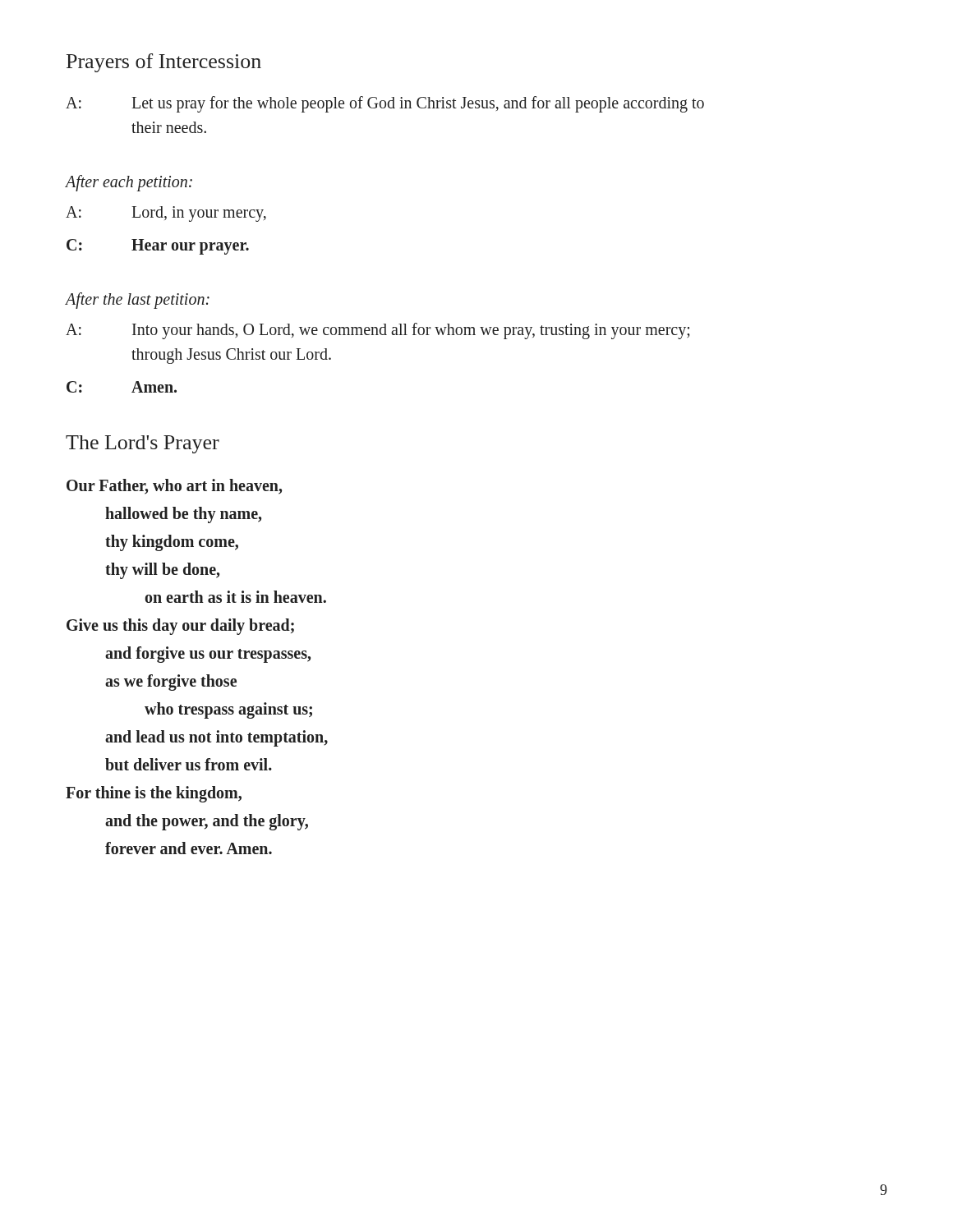Image resolution: width=953 pixels, height=1232 pixels.
Task: Select the list item that says "A: Into your hands, O Lord, we"
Action: [x=476, y=342]
